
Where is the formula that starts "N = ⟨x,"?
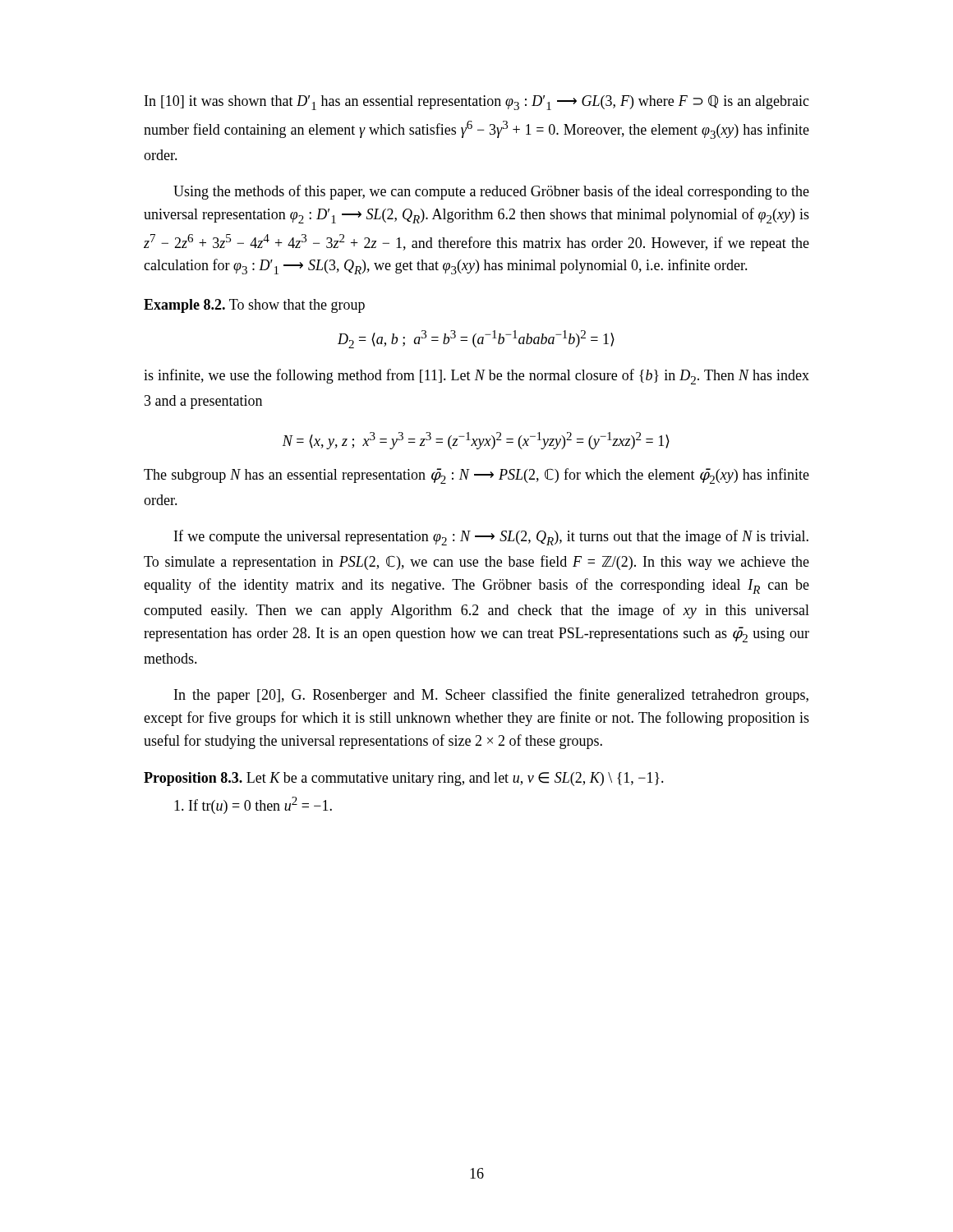(476, 440)
